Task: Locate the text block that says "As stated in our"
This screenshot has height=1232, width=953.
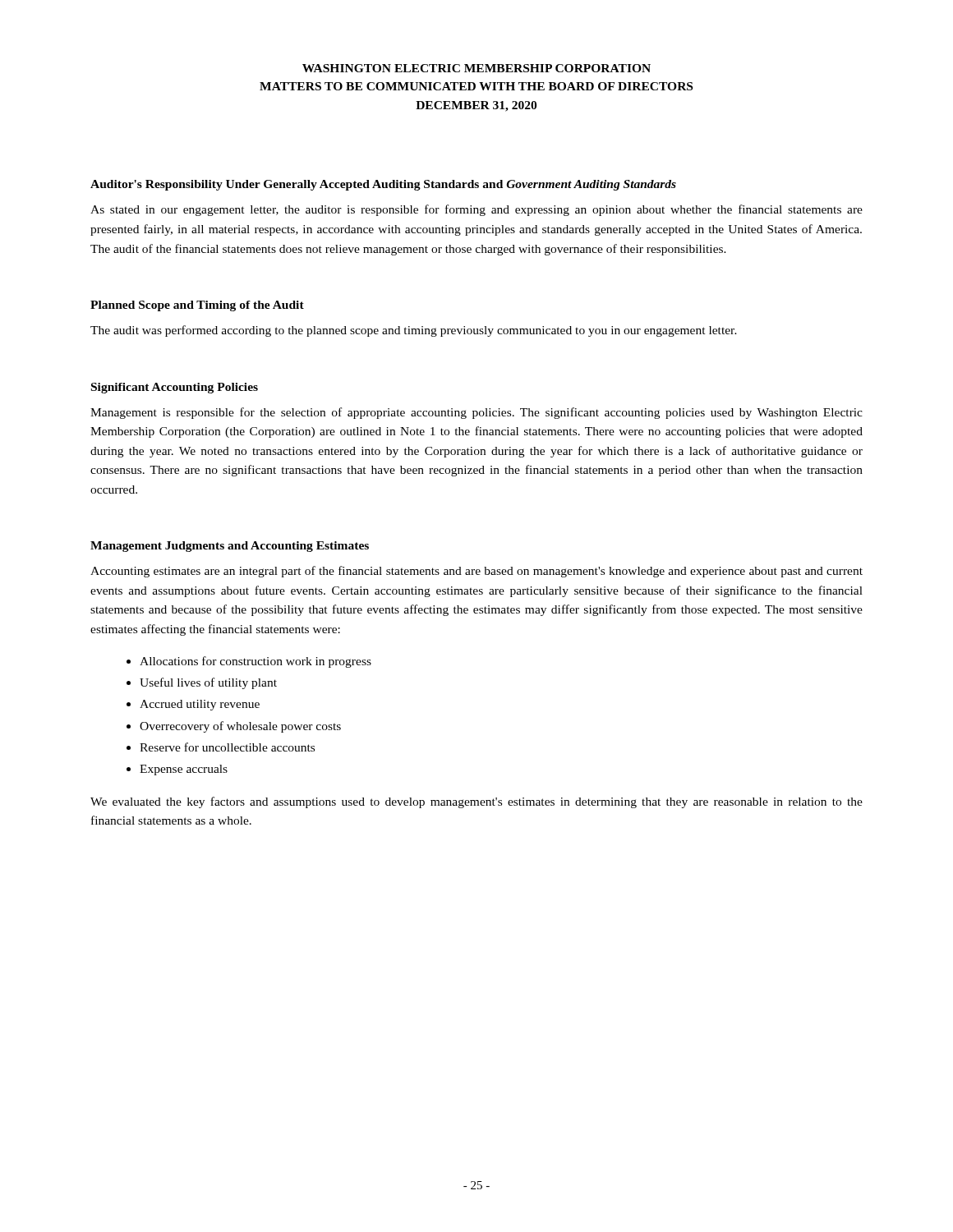Action: click(476, 229)
